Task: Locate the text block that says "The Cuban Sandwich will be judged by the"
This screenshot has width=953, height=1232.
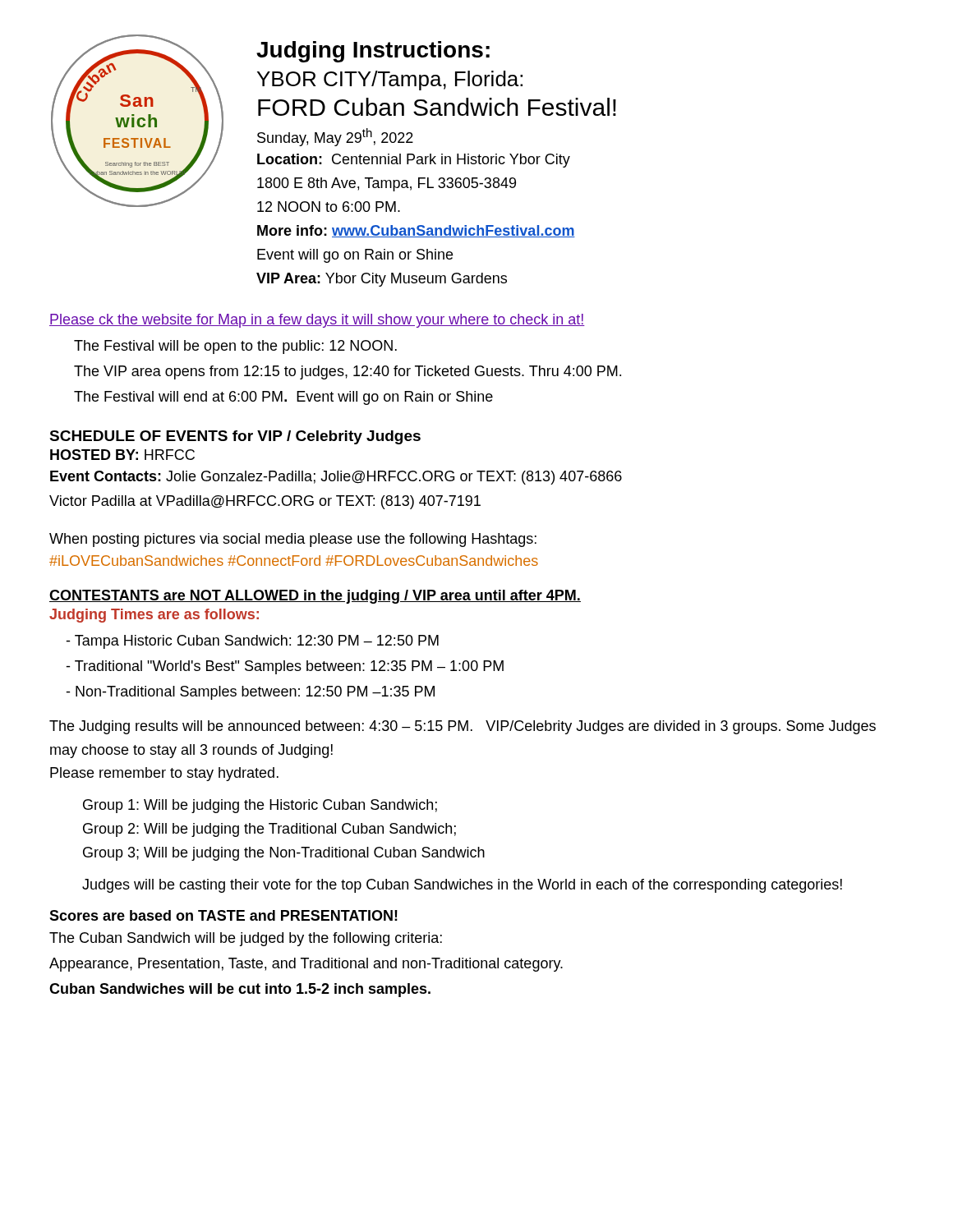Action: click(476, 964)
